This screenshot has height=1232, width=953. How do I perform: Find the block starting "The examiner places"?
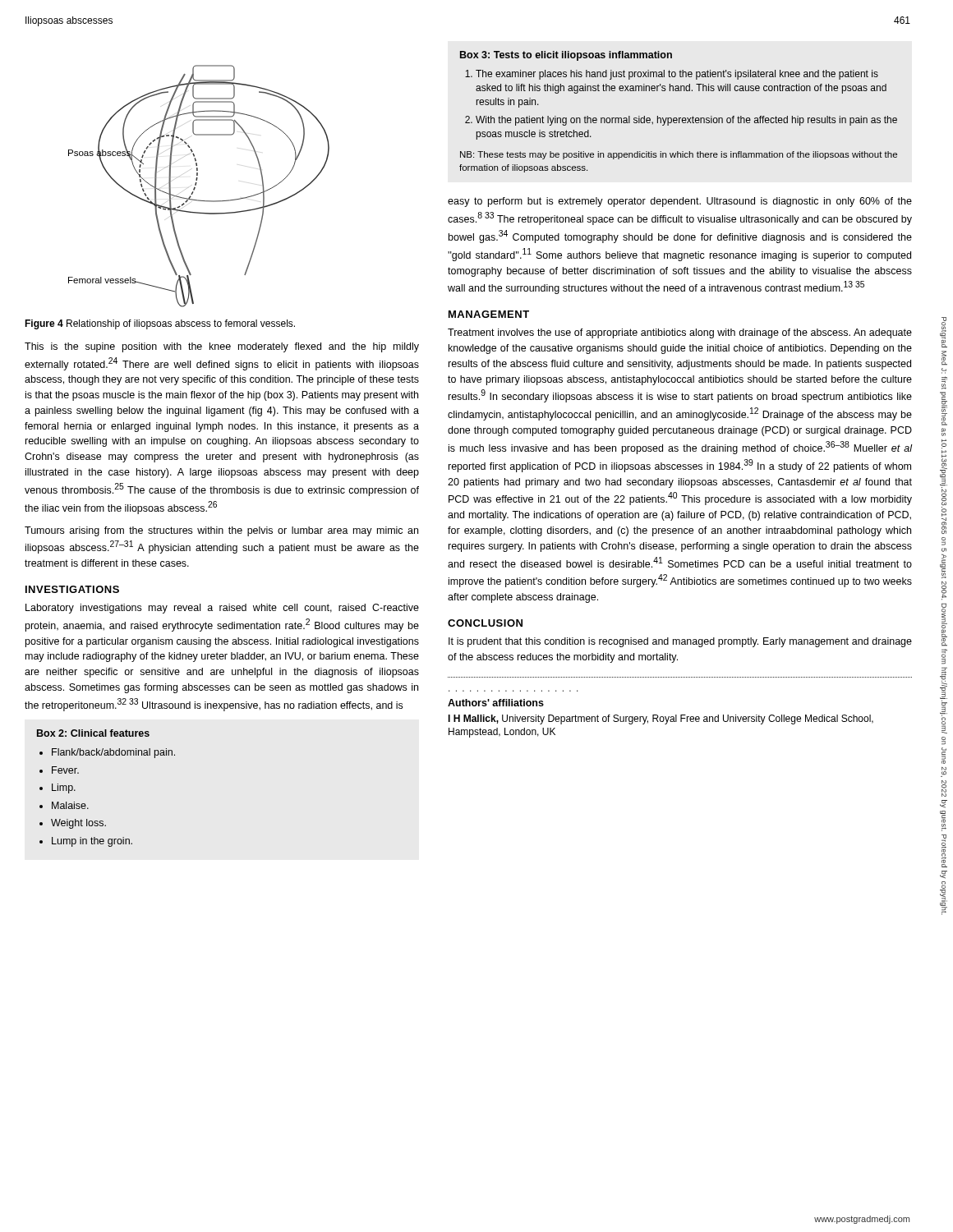point(681,88)
